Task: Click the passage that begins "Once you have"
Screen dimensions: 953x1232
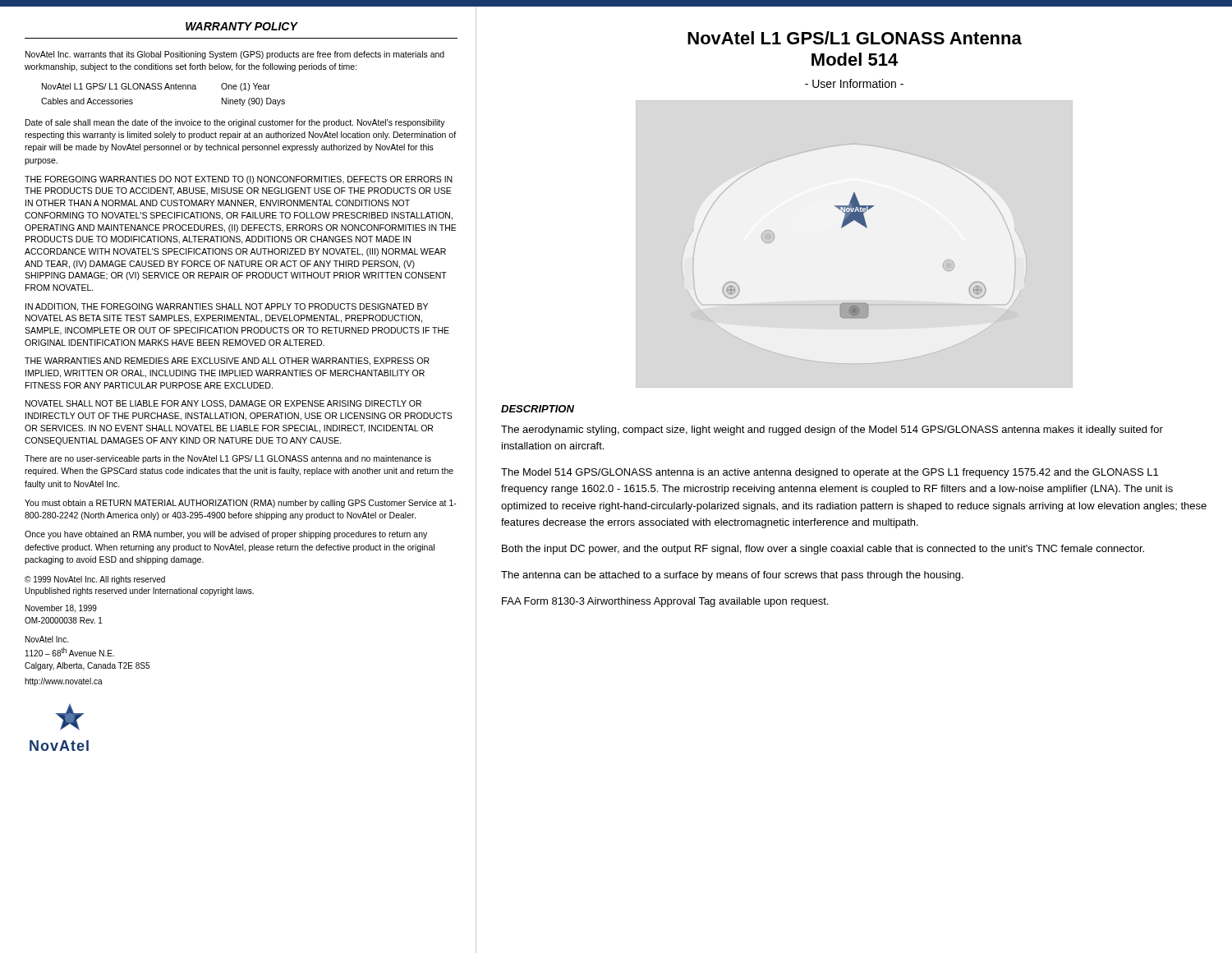Action: (230, 547)
